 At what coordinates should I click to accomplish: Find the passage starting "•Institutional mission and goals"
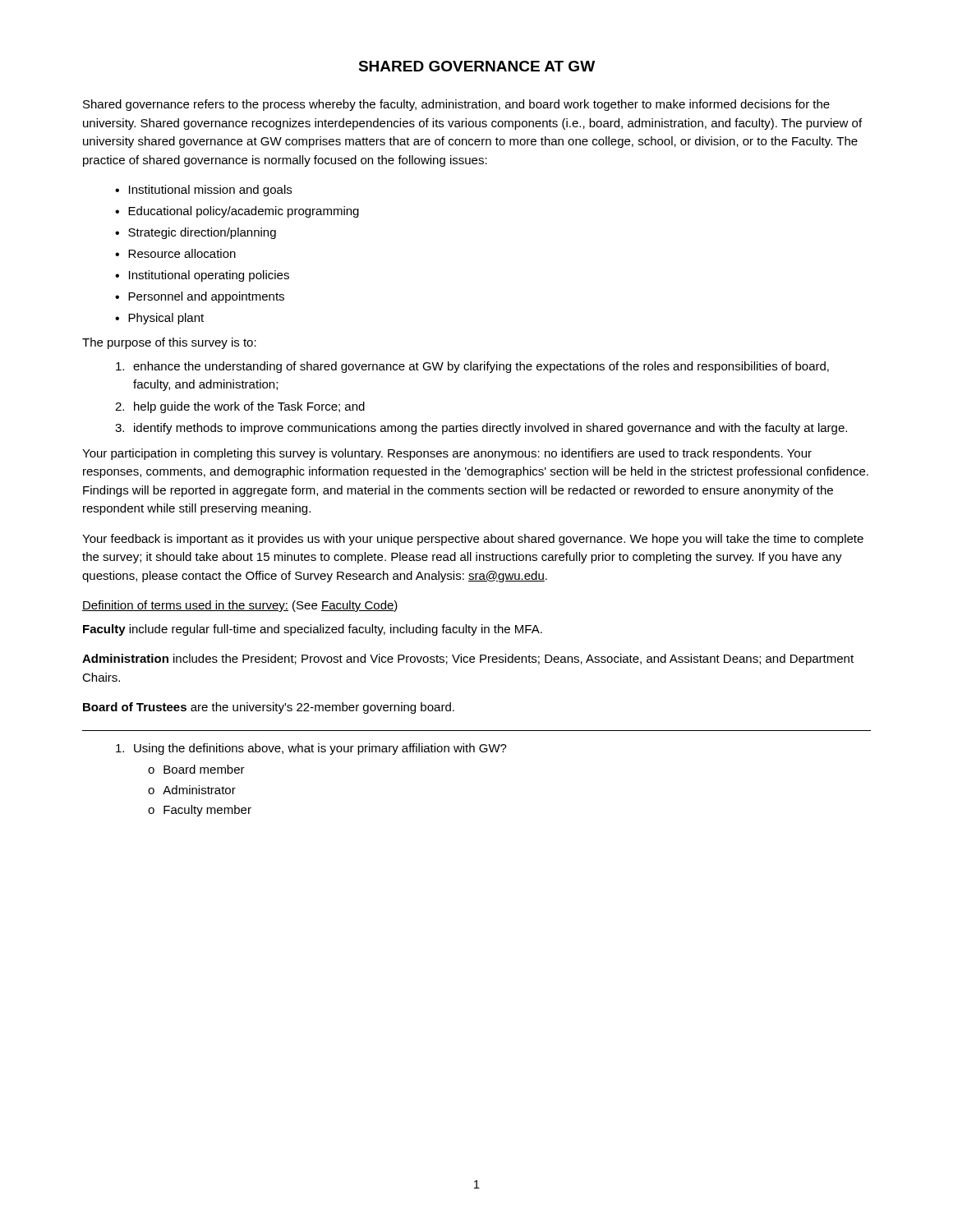pos(204,191)
